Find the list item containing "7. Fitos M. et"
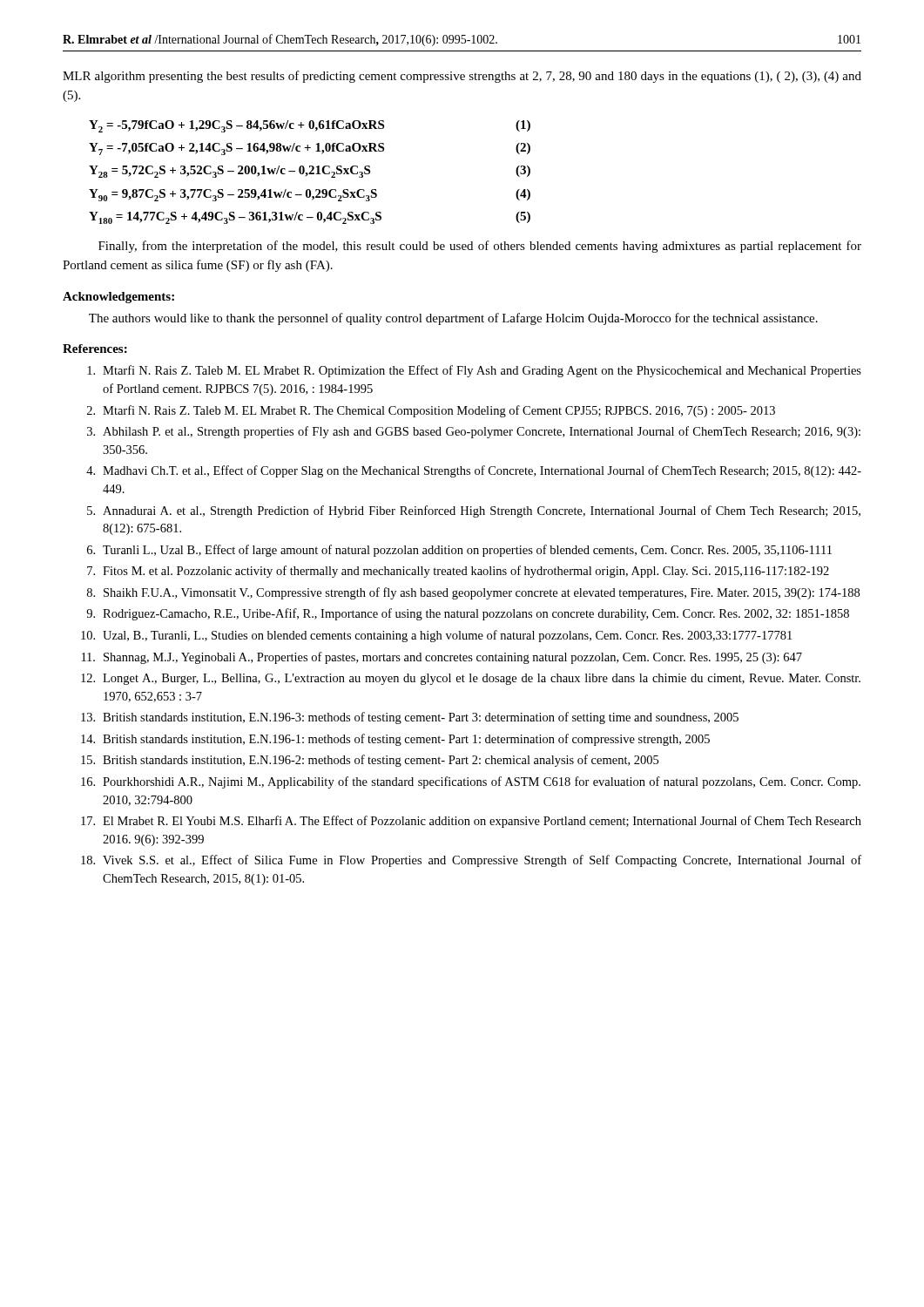Viewport: 924px width, 1307px height. tap(462, 571)
